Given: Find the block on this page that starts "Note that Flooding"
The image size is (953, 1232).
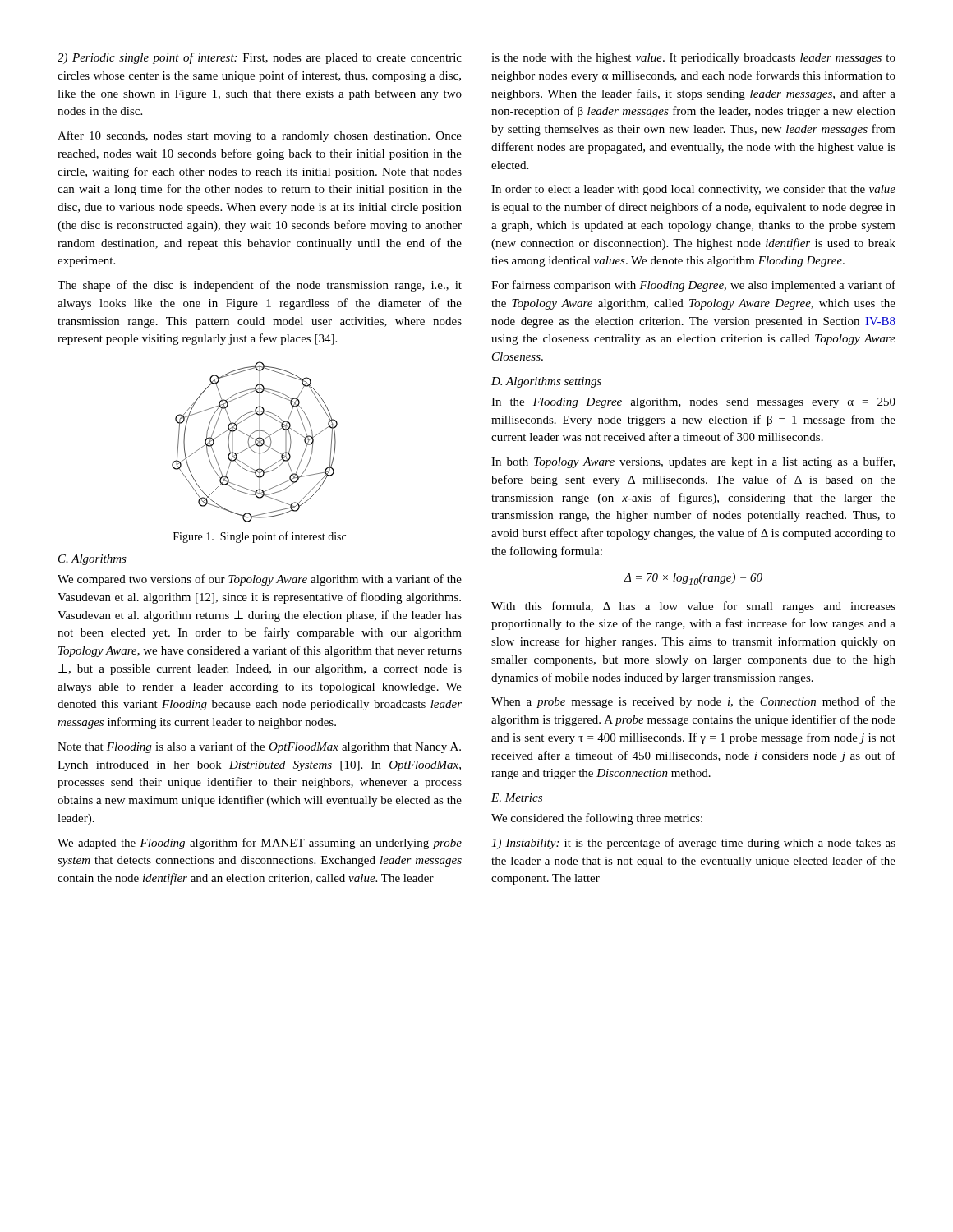Looking at the screenshot, I should (x=260, y=783).
